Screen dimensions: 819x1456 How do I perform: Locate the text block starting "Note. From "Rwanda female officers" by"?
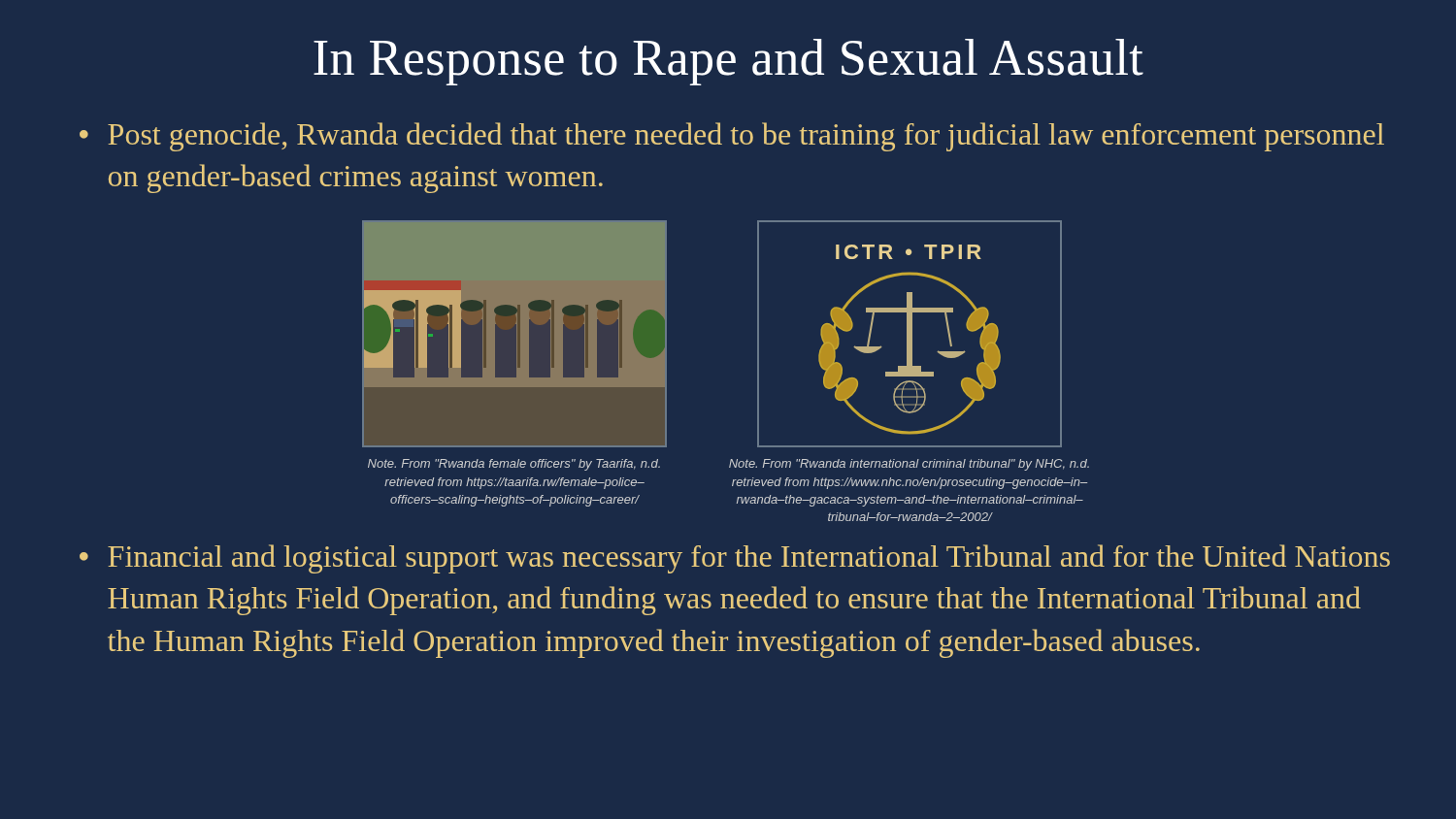pyautogui.click(x=514, y=481)
